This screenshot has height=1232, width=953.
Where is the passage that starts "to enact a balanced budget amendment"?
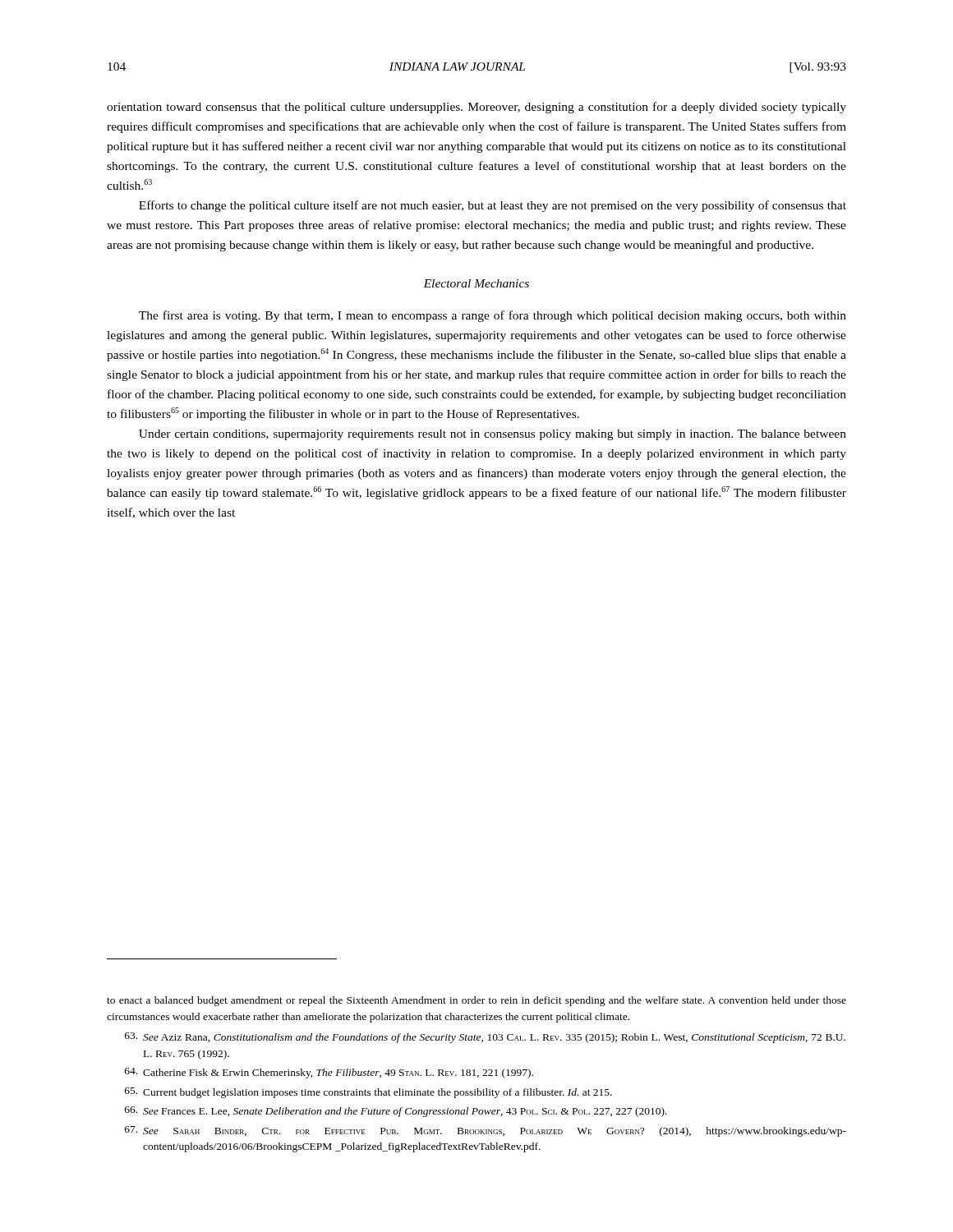(x=476, y=1008)
